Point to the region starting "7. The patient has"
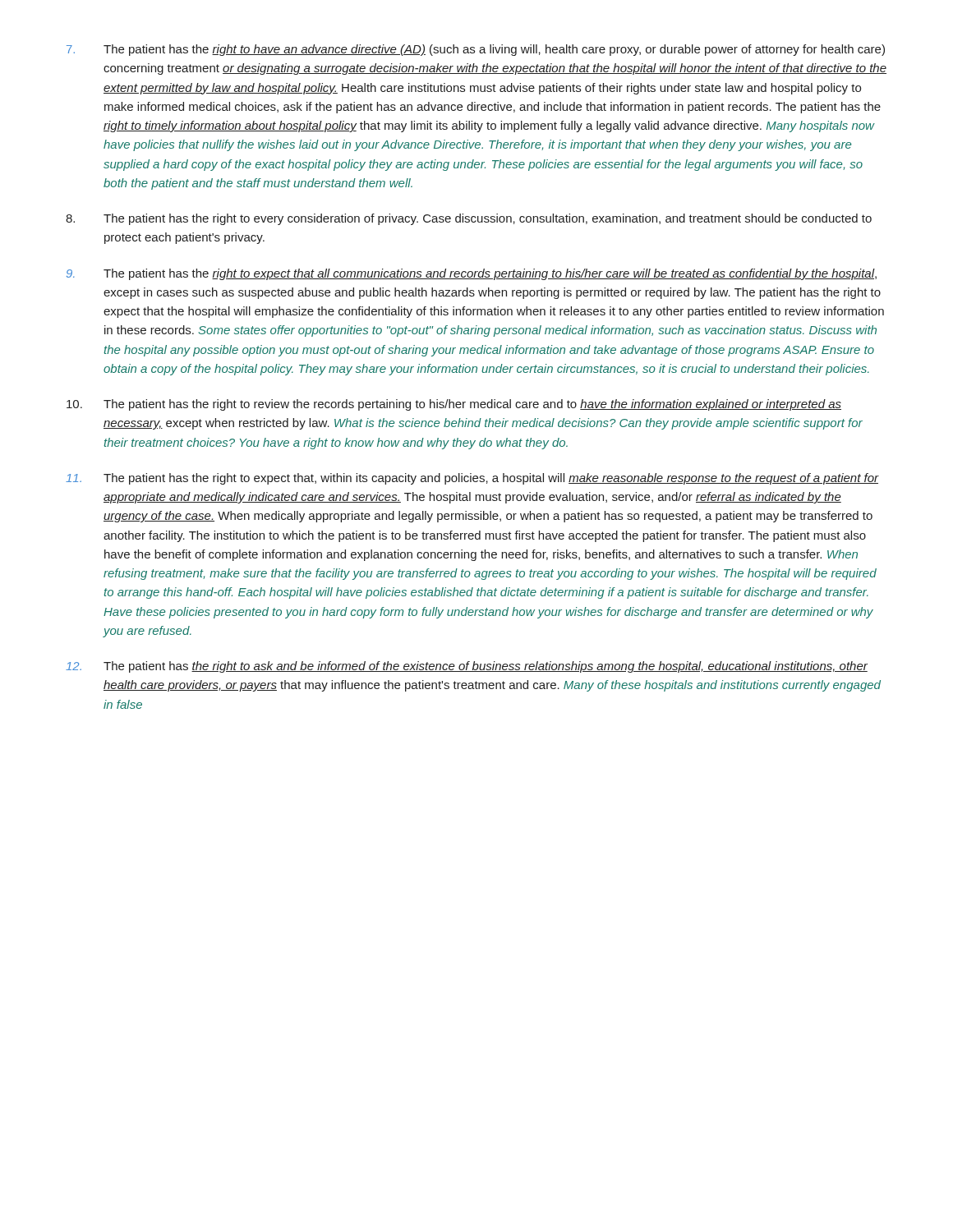The image size is (953, 1232). pyautogui.click(x=476, y=116)
